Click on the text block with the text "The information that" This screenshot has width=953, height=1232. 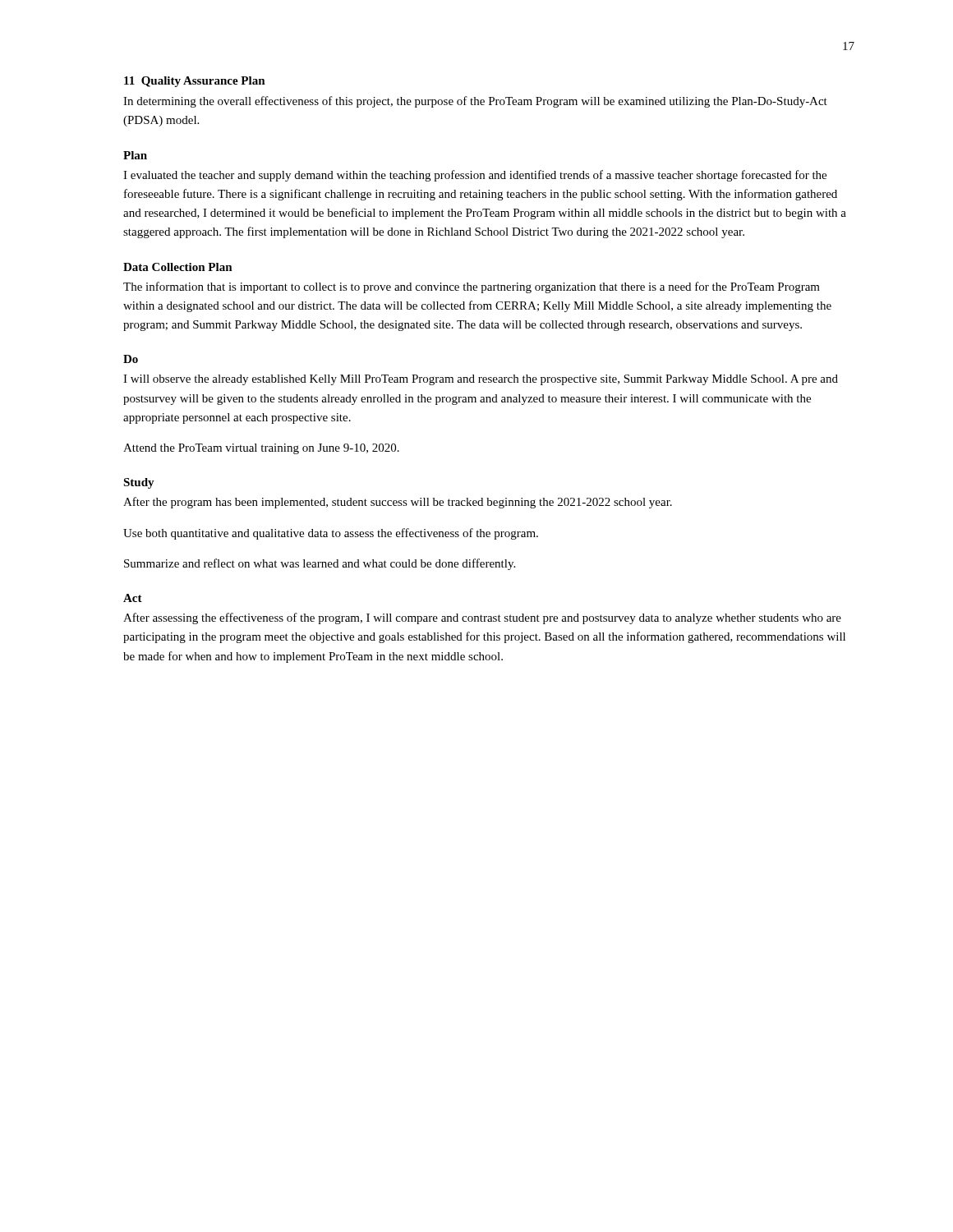point(477,305)
